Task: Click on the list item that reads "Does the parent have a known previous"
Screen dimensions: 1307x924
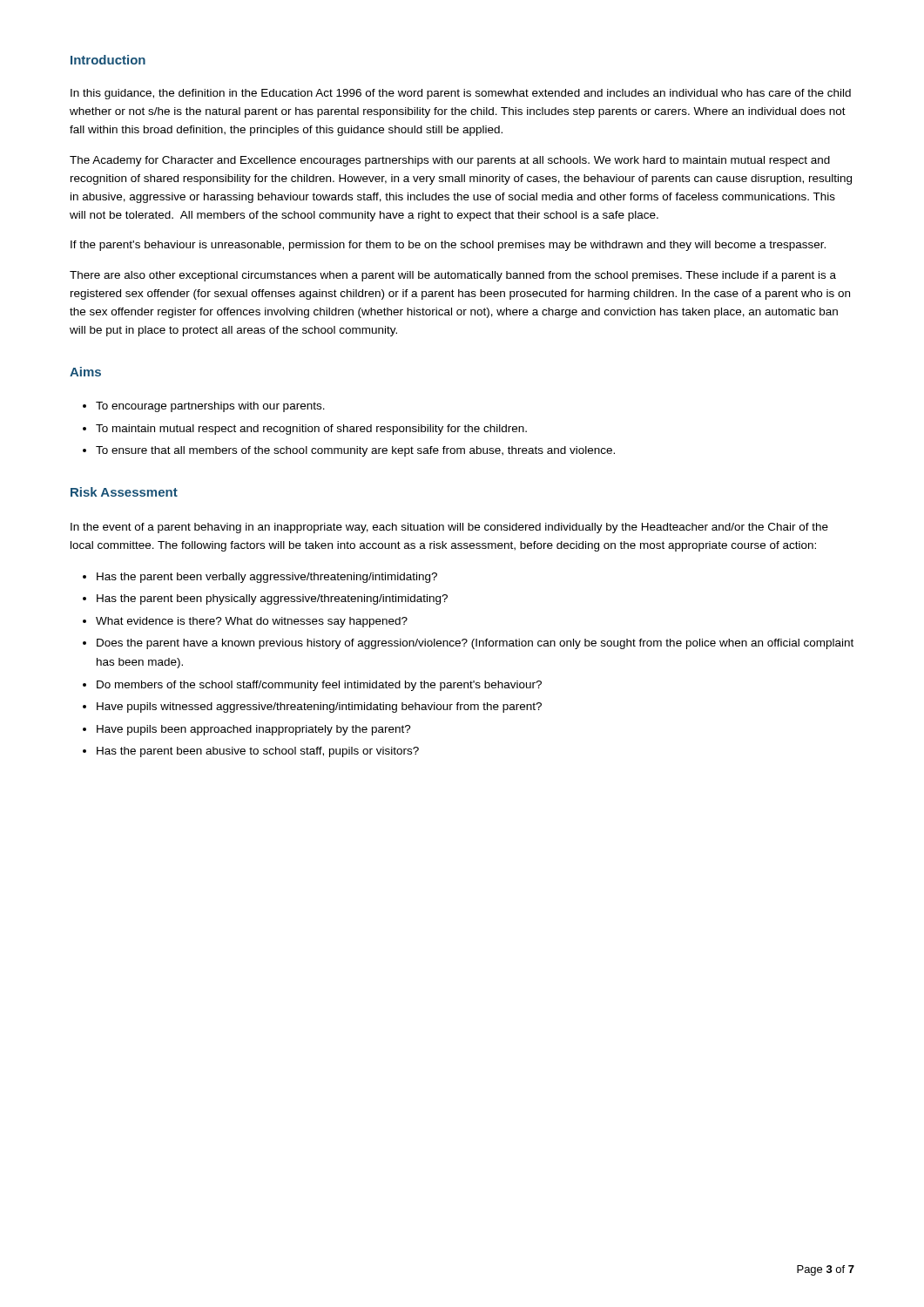Action: (475, 652)
